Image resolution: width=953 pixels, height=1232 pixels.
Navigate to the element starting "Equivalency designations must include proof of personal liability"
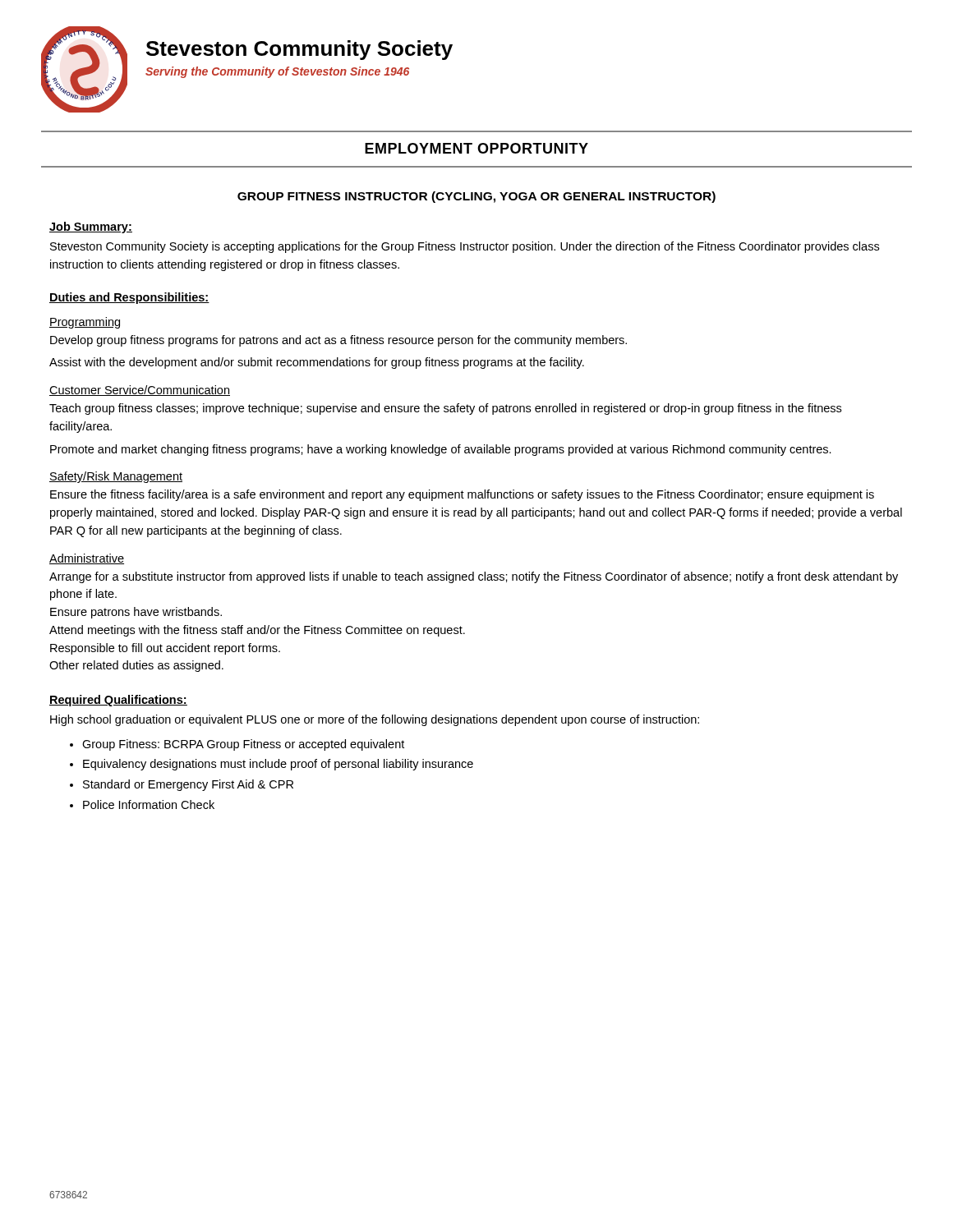pos(278,764)
